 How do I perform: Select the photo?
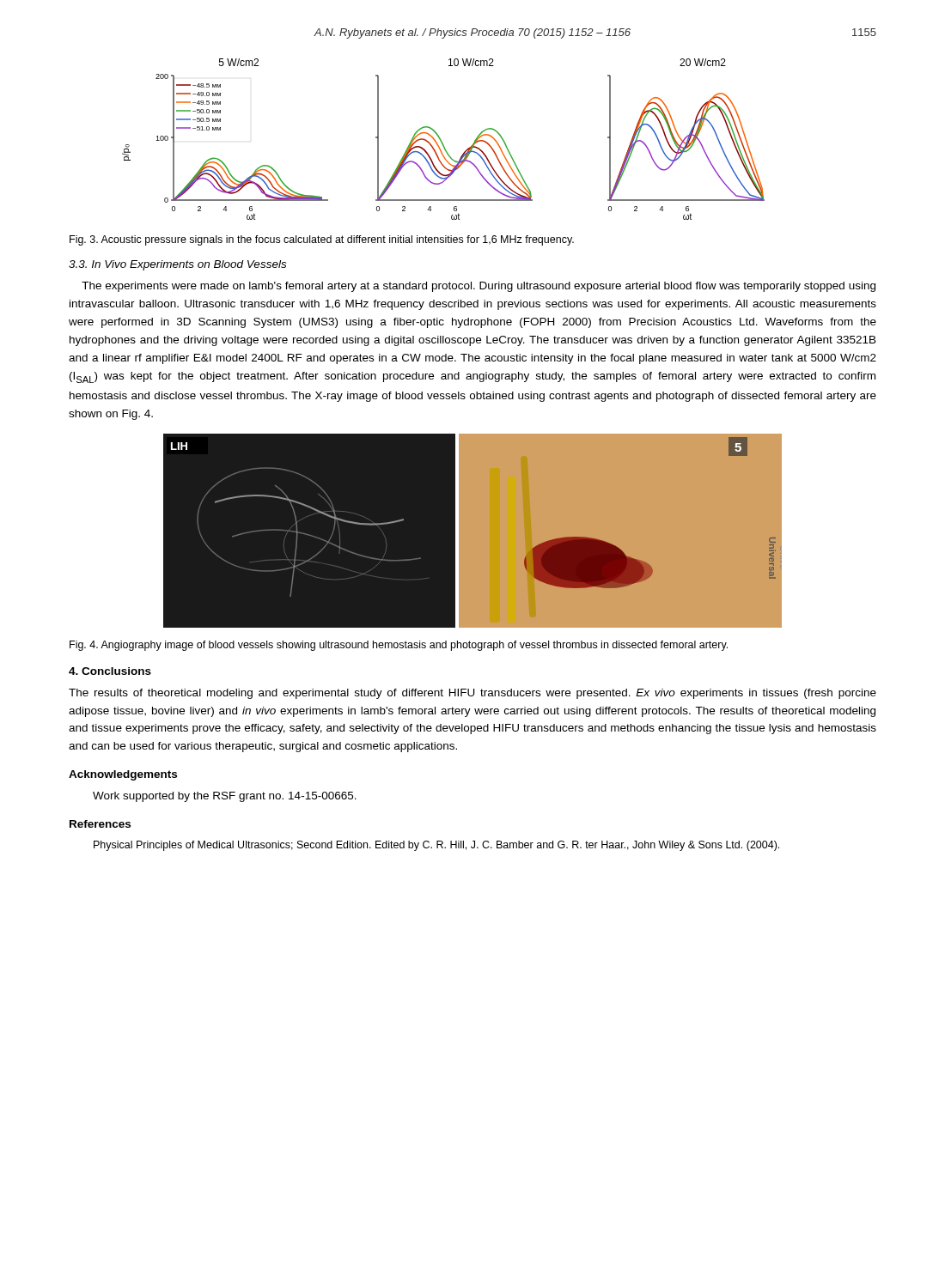click(472, 533)
